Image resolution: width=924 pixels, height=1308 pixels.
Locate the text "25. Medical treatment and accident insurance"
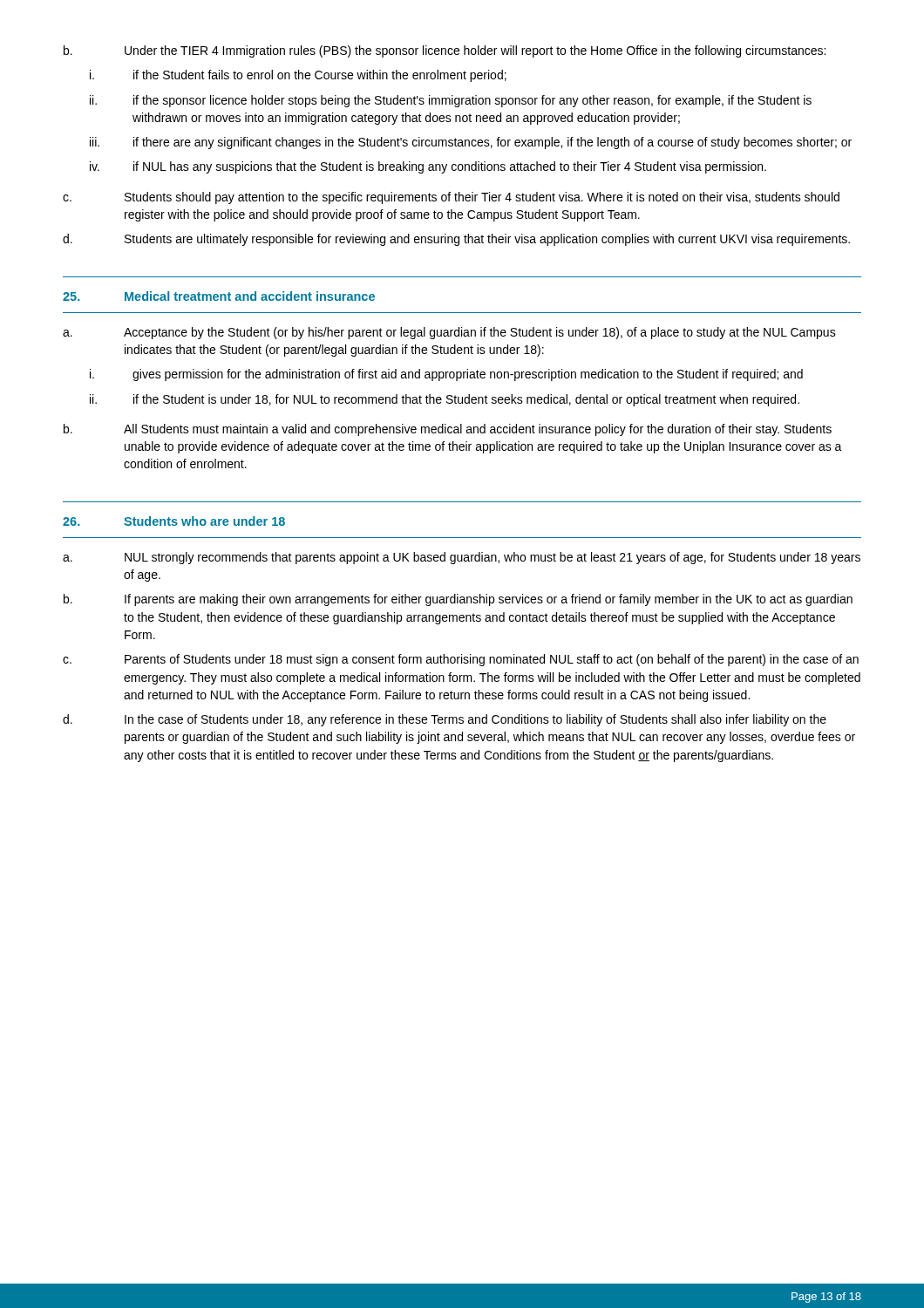pyautogui.click(x=219, y=296)
